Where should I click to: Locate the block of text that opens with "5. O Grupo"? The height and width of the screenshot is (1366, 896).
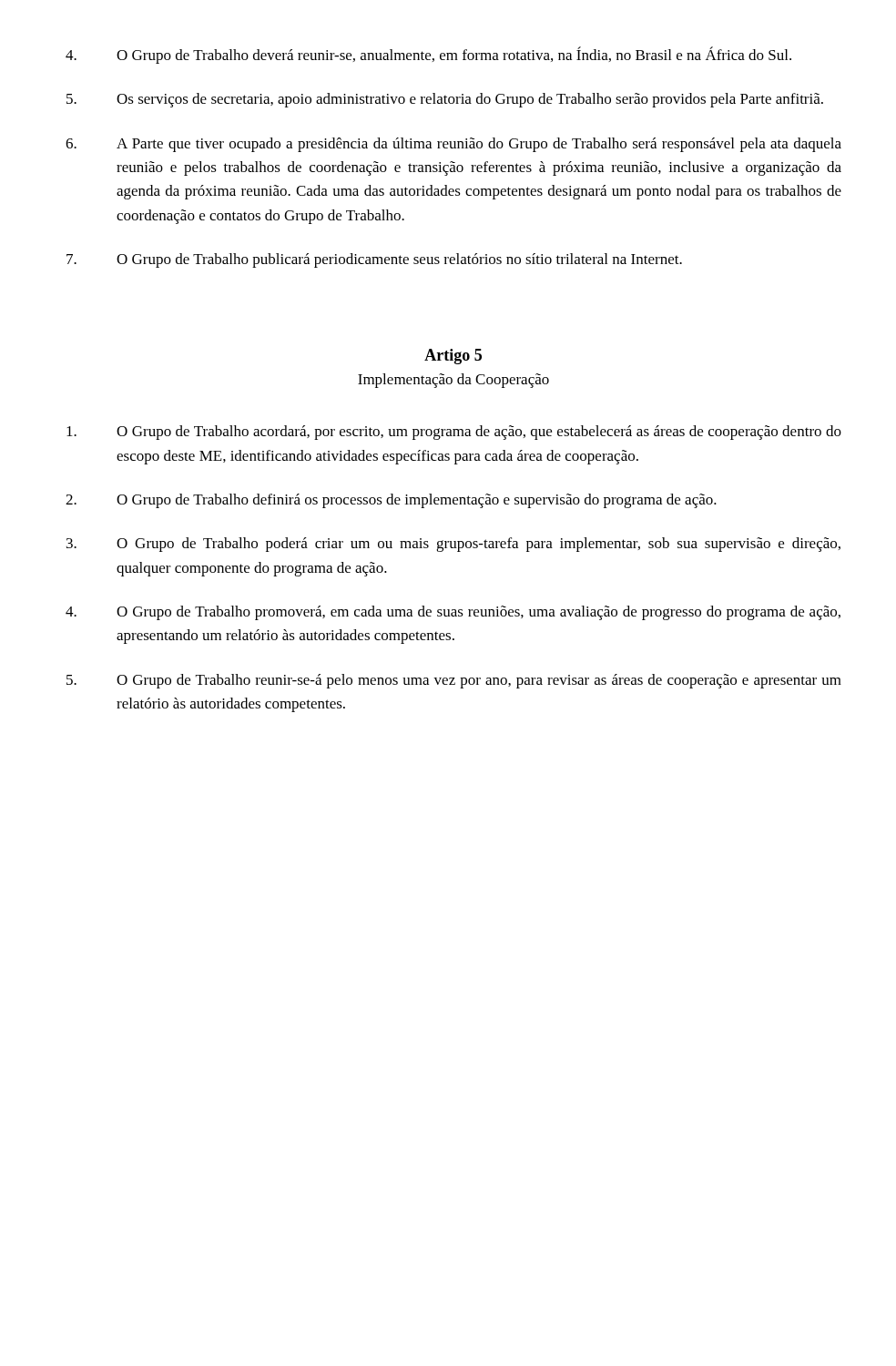tap(453, 692)
